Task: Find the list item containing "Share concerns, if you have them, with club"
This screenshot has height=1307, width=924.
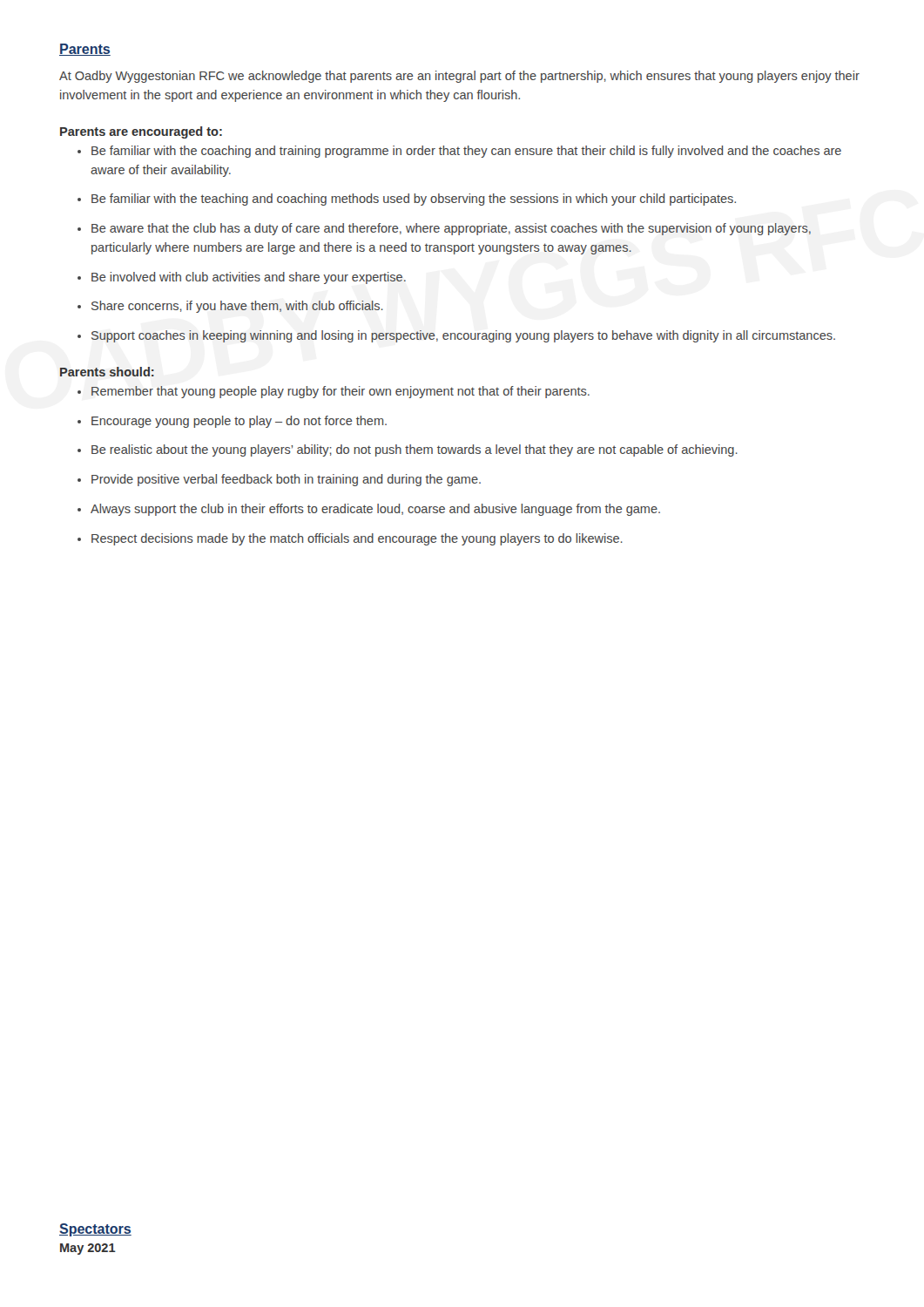Action: click(237, 307)
